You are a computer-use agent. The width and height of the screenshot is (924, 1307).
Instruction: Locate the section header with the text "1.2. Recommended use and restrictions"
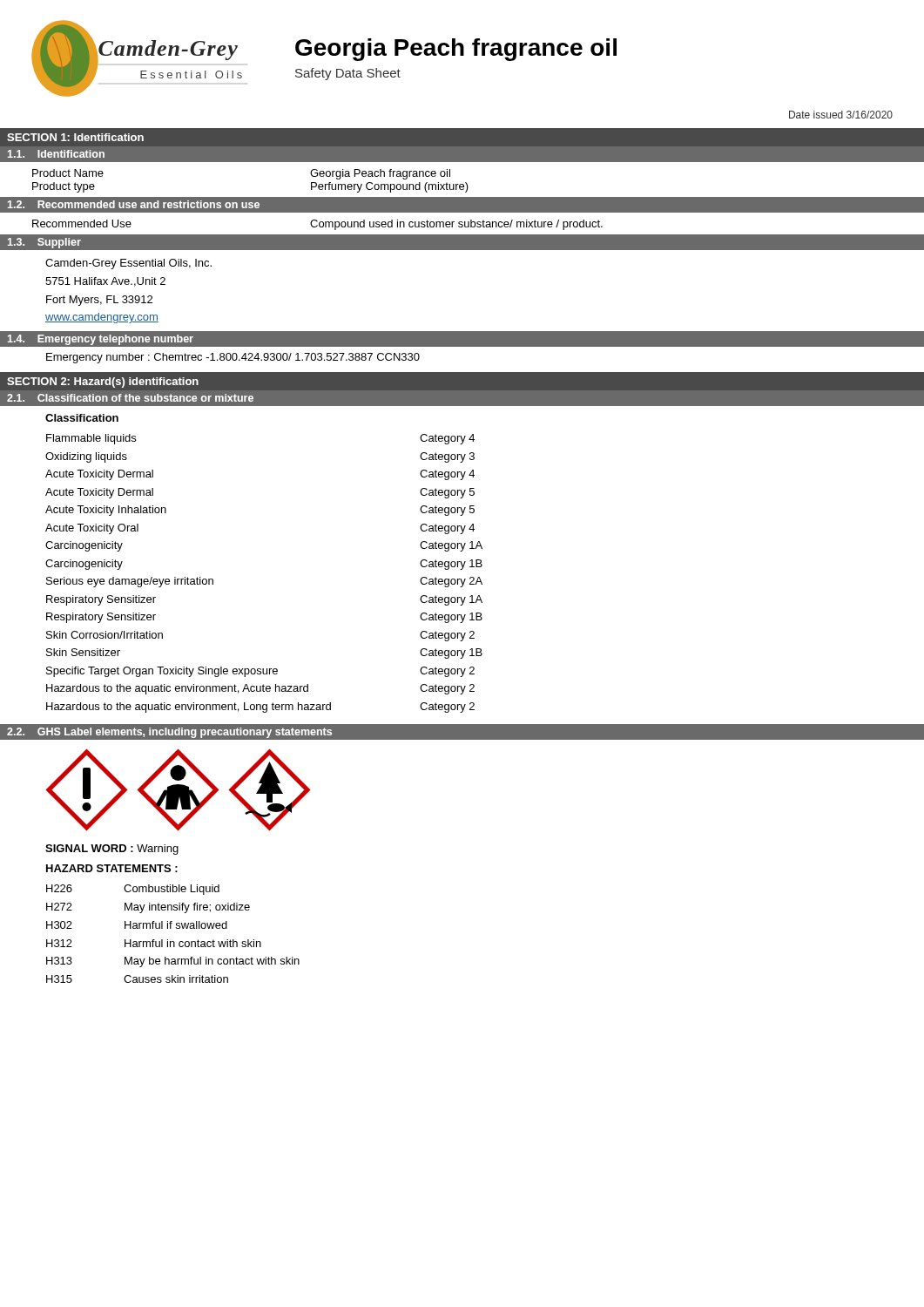133,205
